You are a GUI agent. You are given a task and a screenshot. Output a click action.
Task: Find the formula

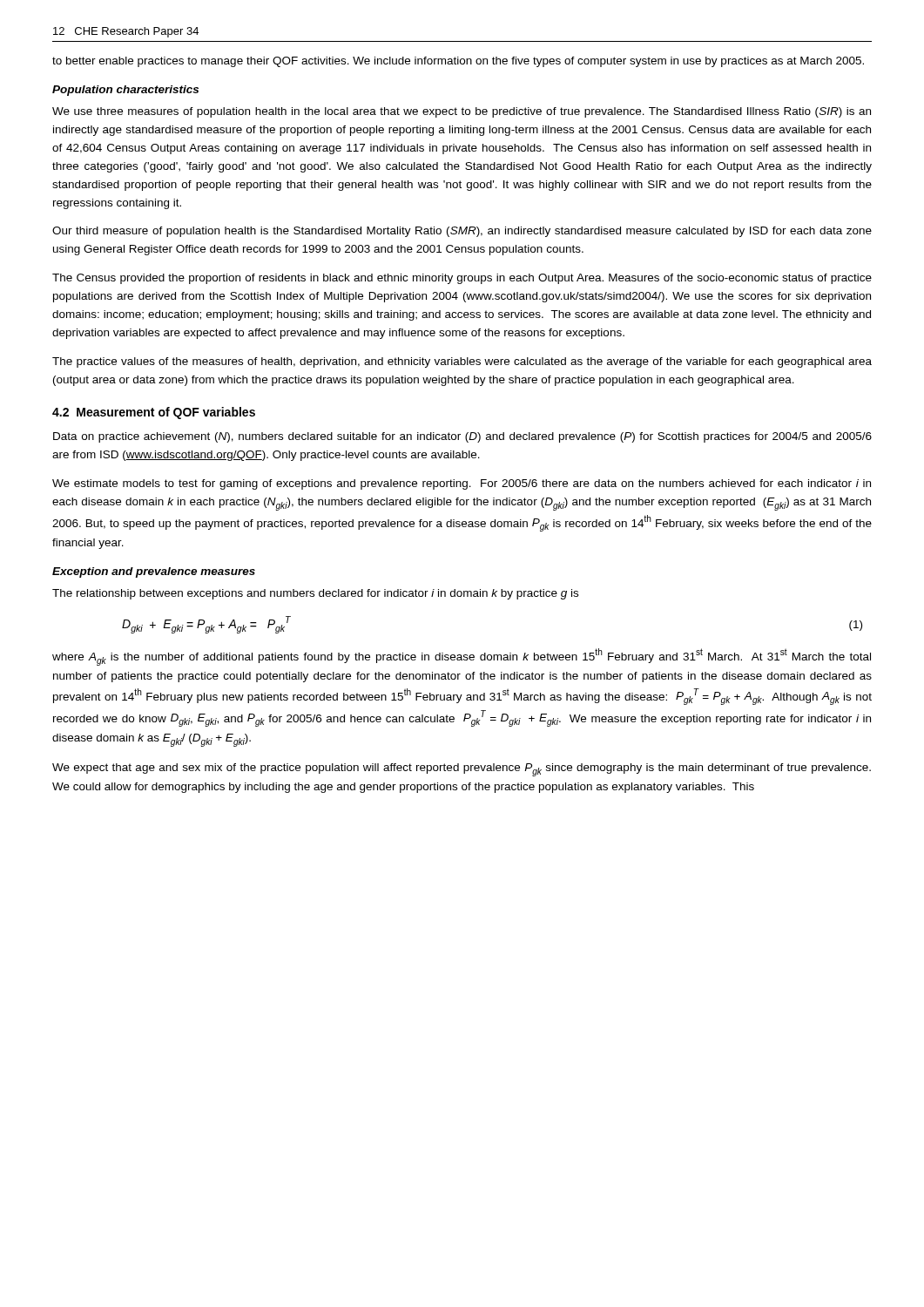(x=492, y=624)
